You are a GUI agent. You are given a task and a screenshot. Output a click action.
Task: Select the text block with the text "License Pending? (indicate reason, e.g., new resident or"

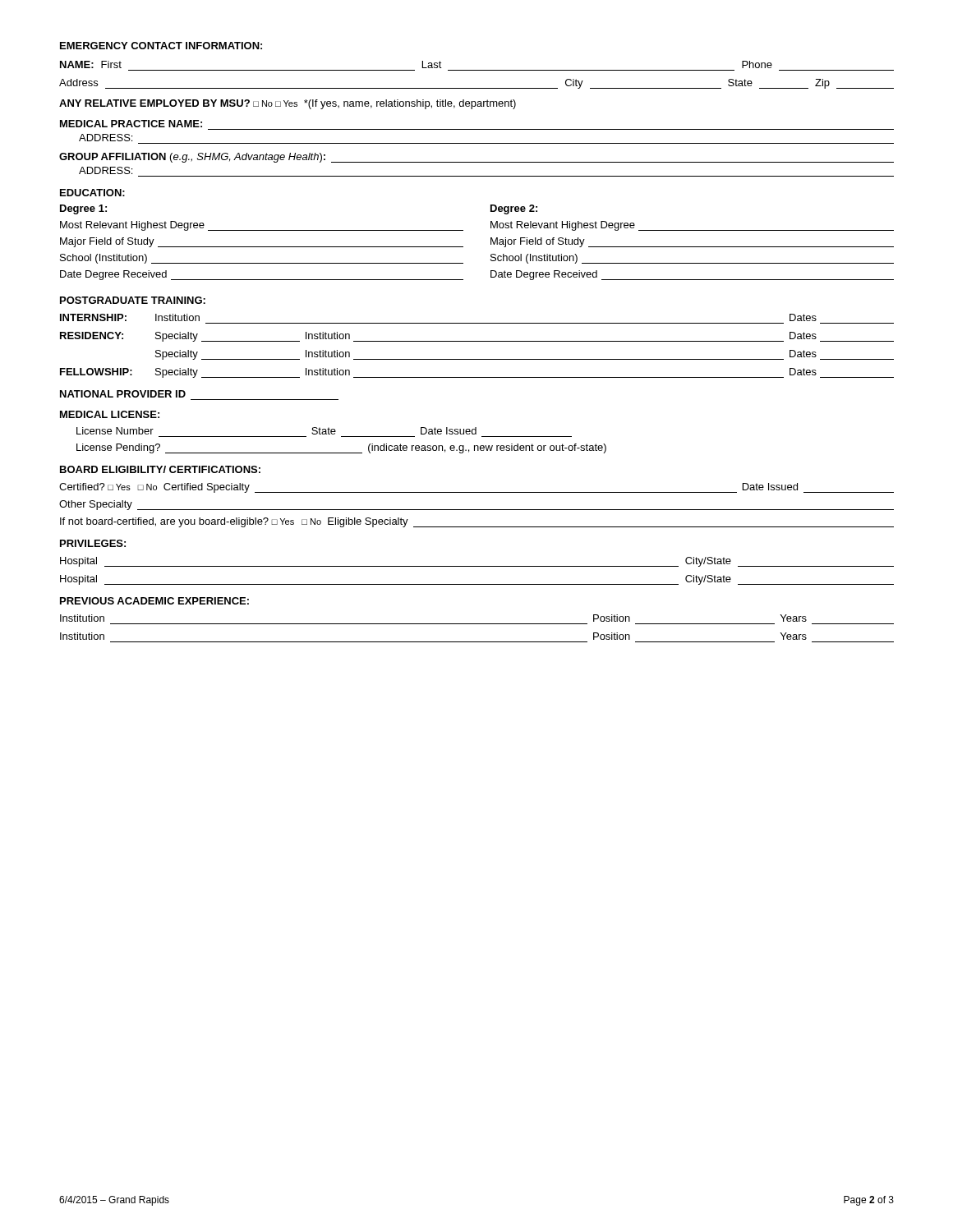(341, 447)
